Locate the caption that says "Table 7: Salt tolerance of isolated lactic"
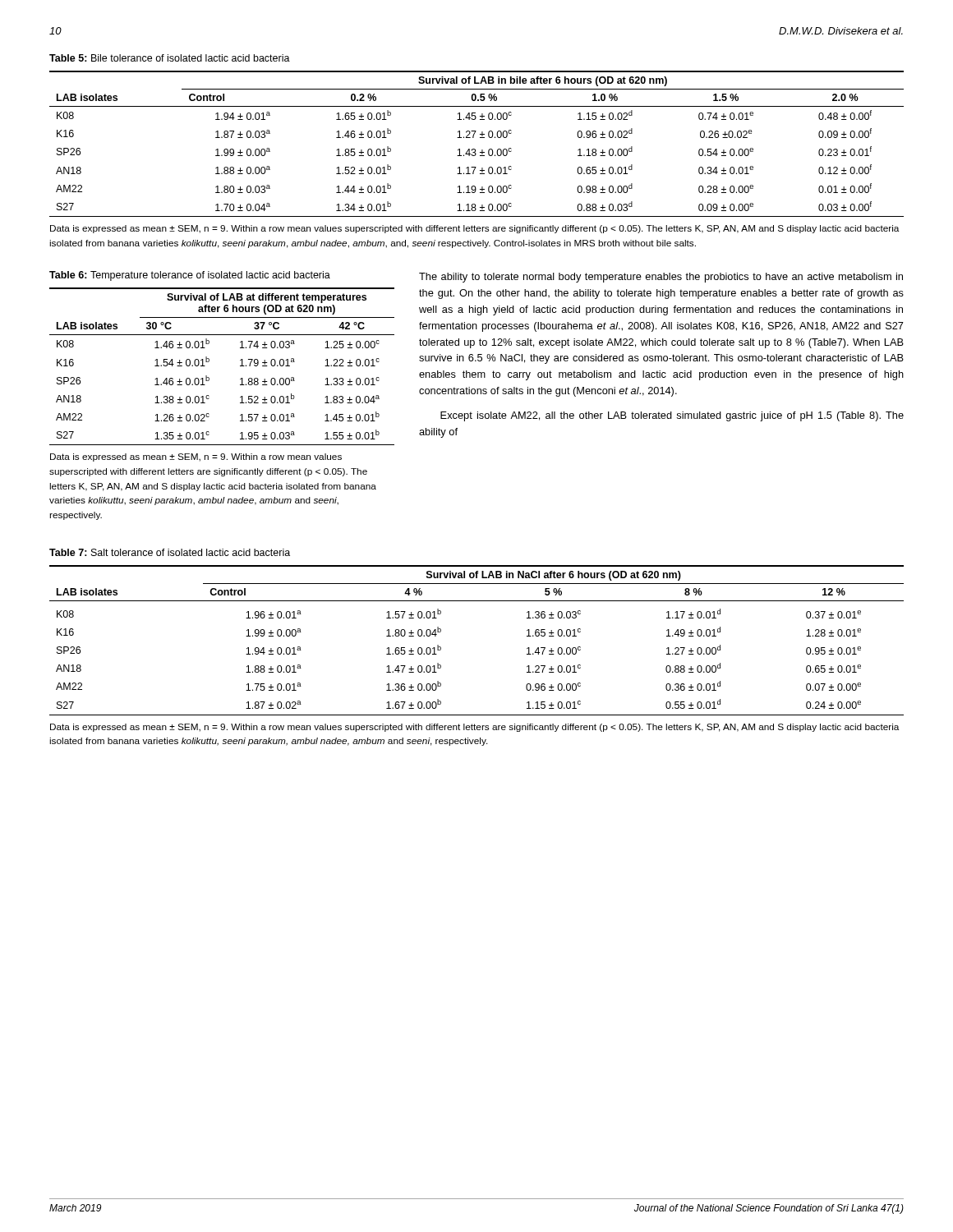This screenshot has height=1232, width=953. [x=170, y=552]
